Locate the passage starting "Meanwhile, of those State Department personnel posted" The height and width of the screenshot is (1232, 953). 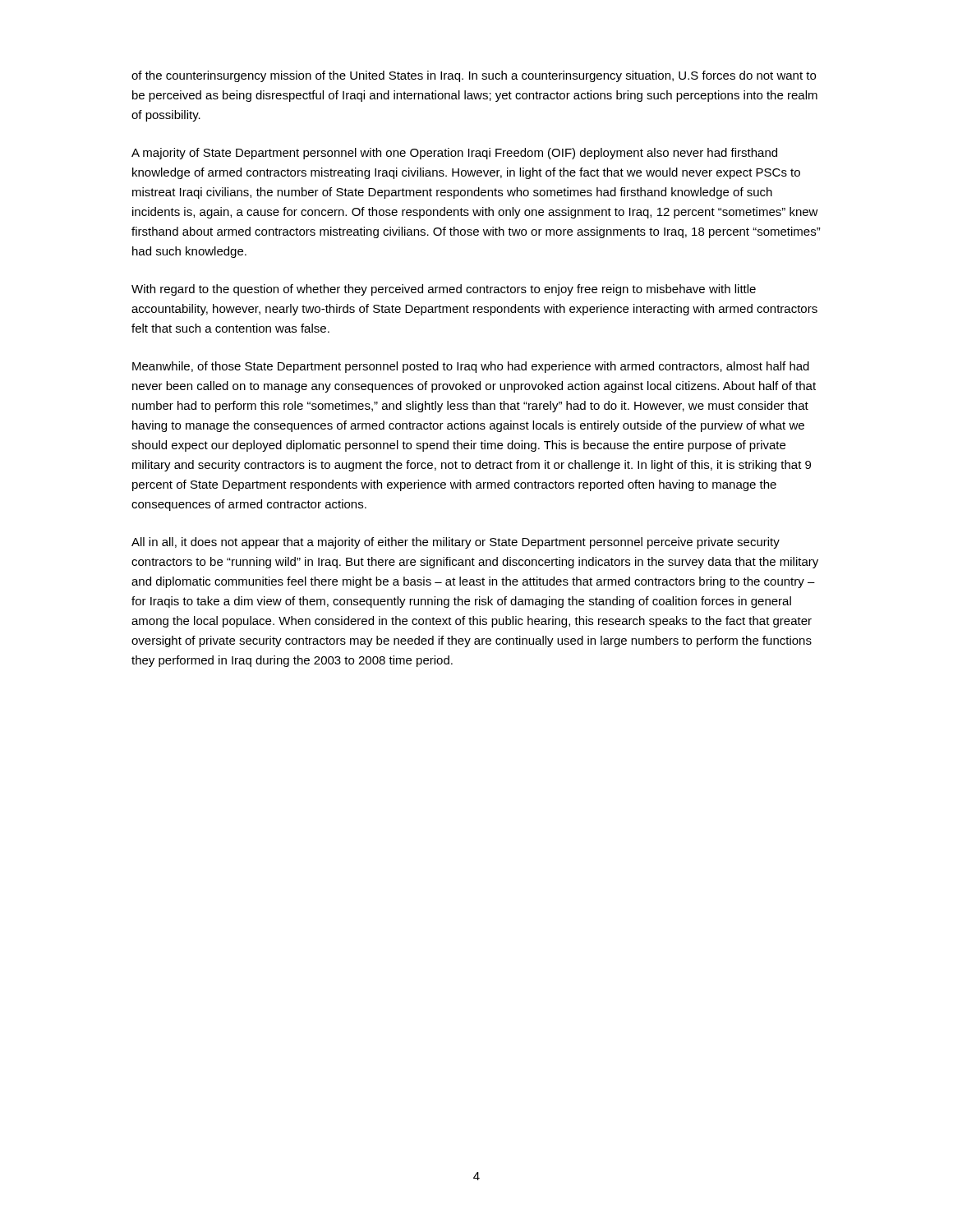point(474,435)
